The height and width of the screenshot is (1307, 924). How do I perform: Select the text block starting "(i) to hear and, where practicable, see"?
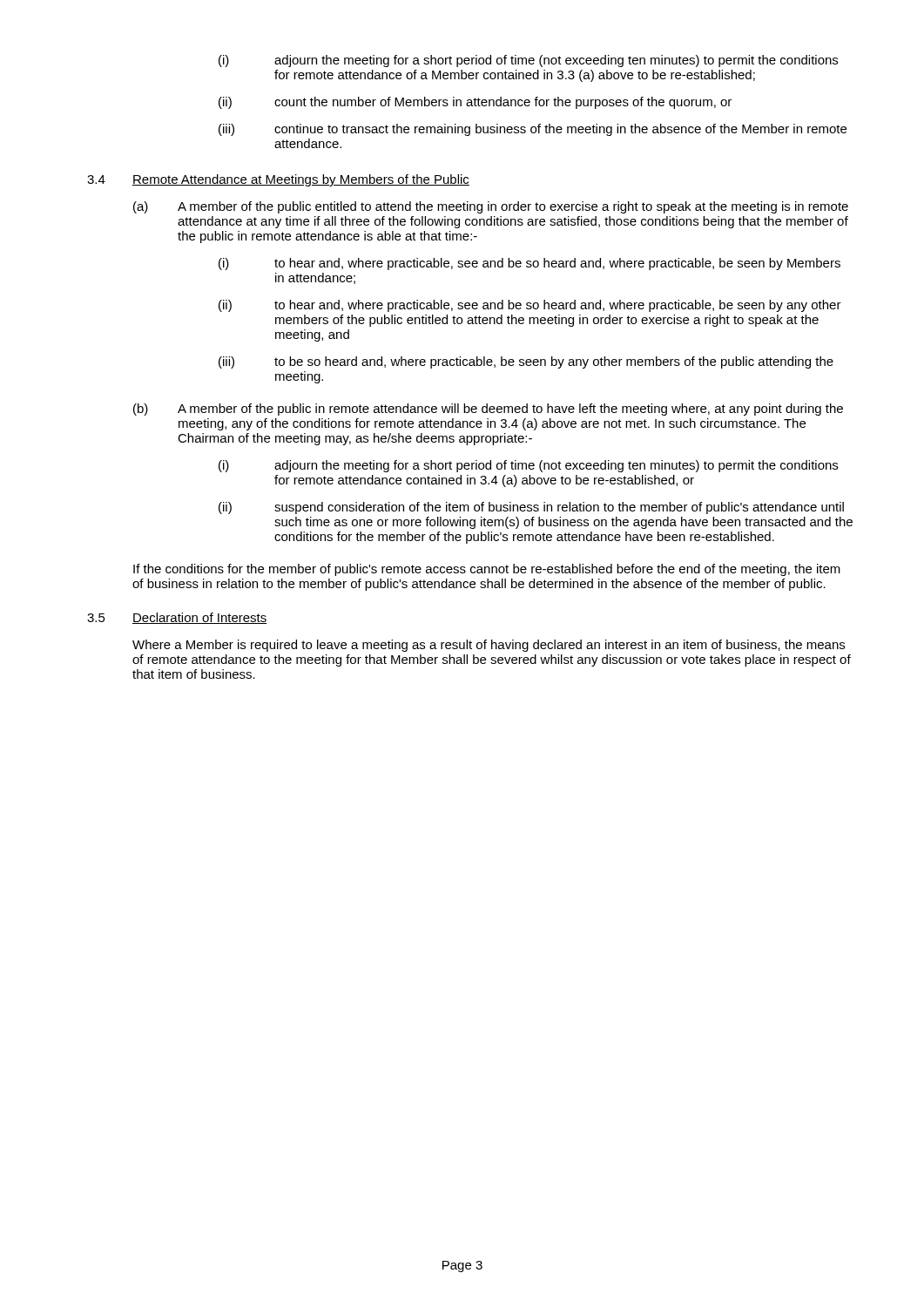tap(536, 270)
